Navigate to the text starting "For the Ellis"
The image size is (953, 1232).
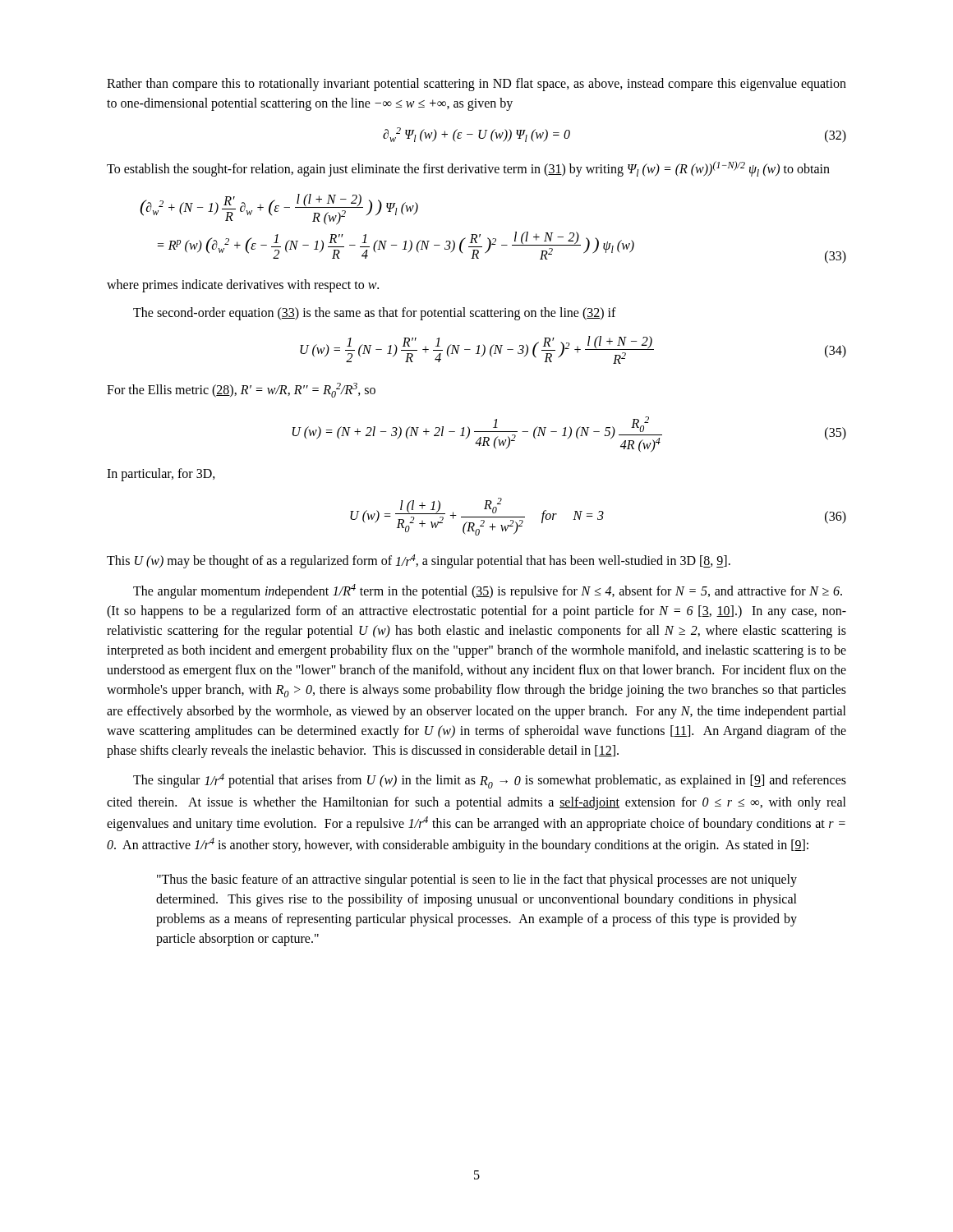[x=241, y=390]
